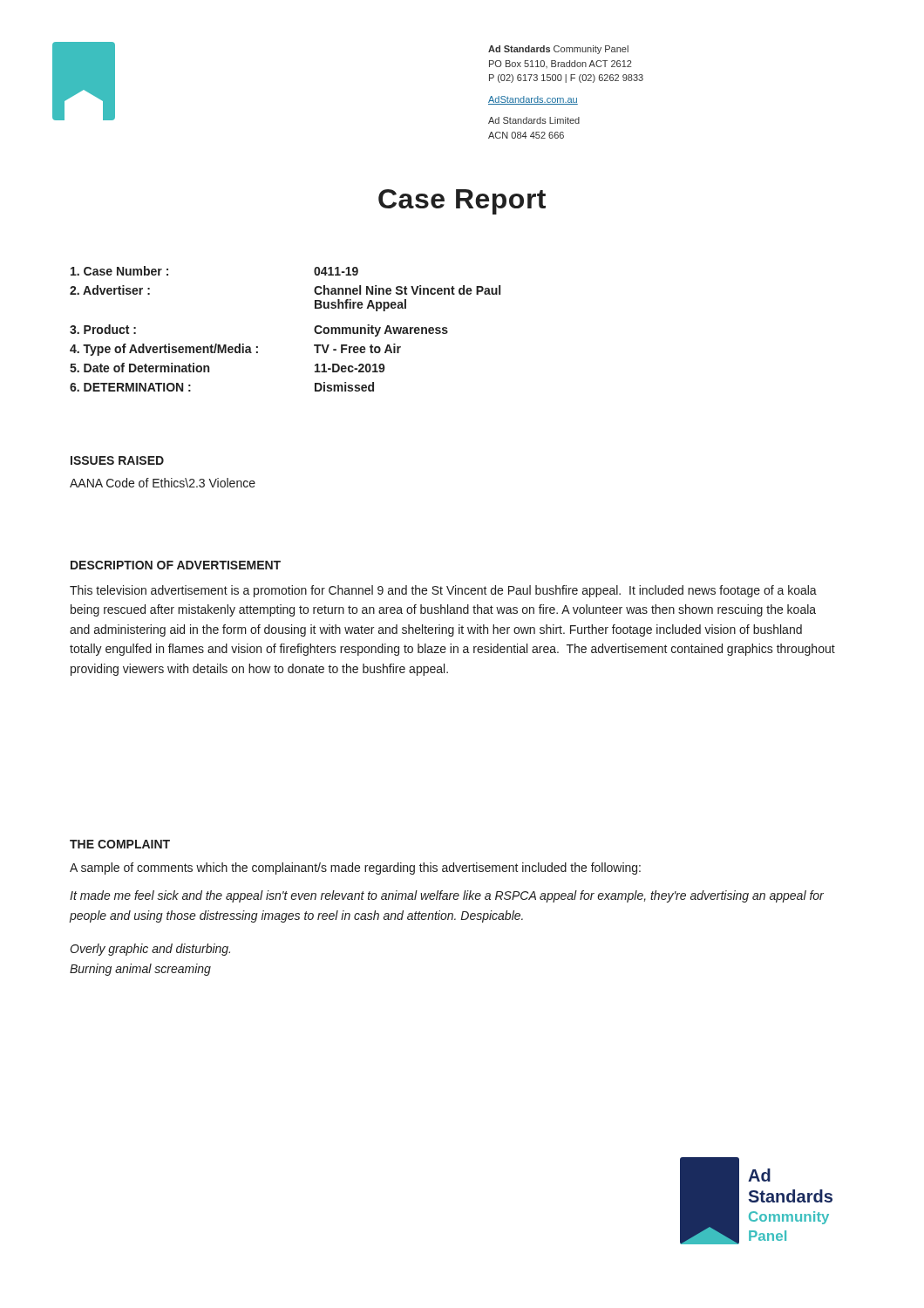Select the section header with the text "ISSUES RAISED"
Screen dimensions: 1308x924
[x=117, y=460]
